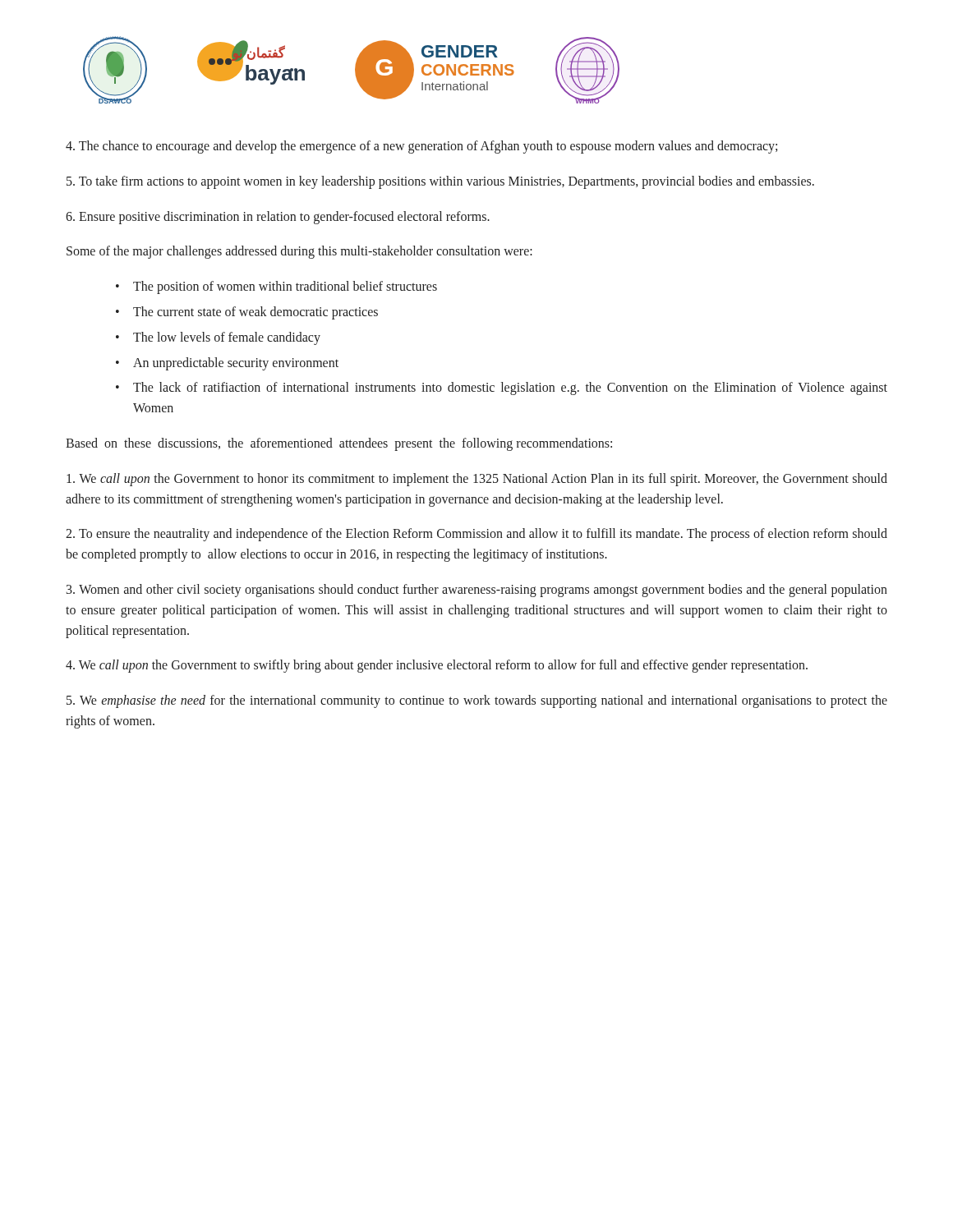953x1232 pixels.
Task: Select the logo
Action: click(x=476, y=70)
